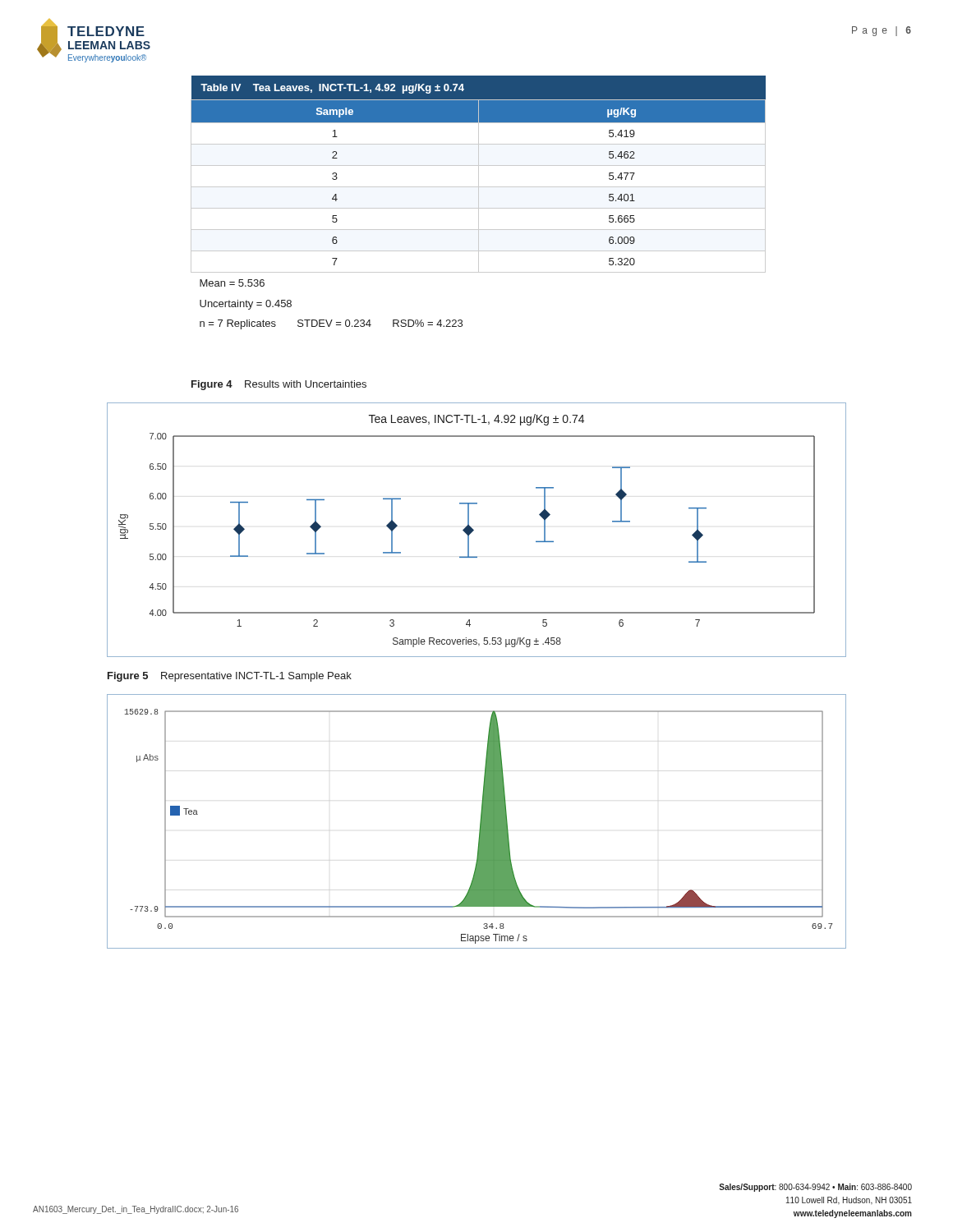953x1232 pixels.
Task: Locate the continuous plot
Action: (476, 821)
